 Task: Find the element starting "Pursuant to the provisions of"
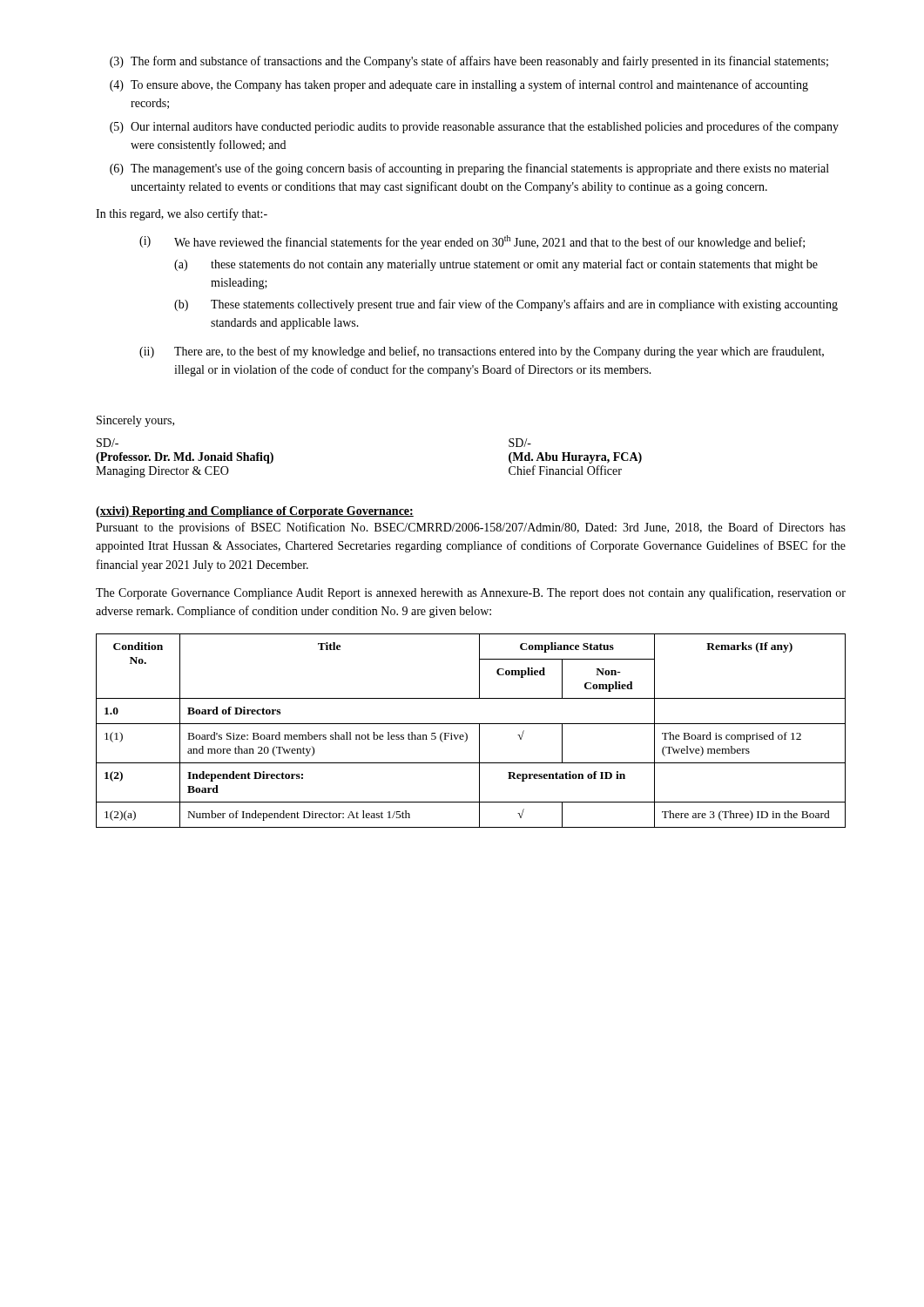click(471, 546)
